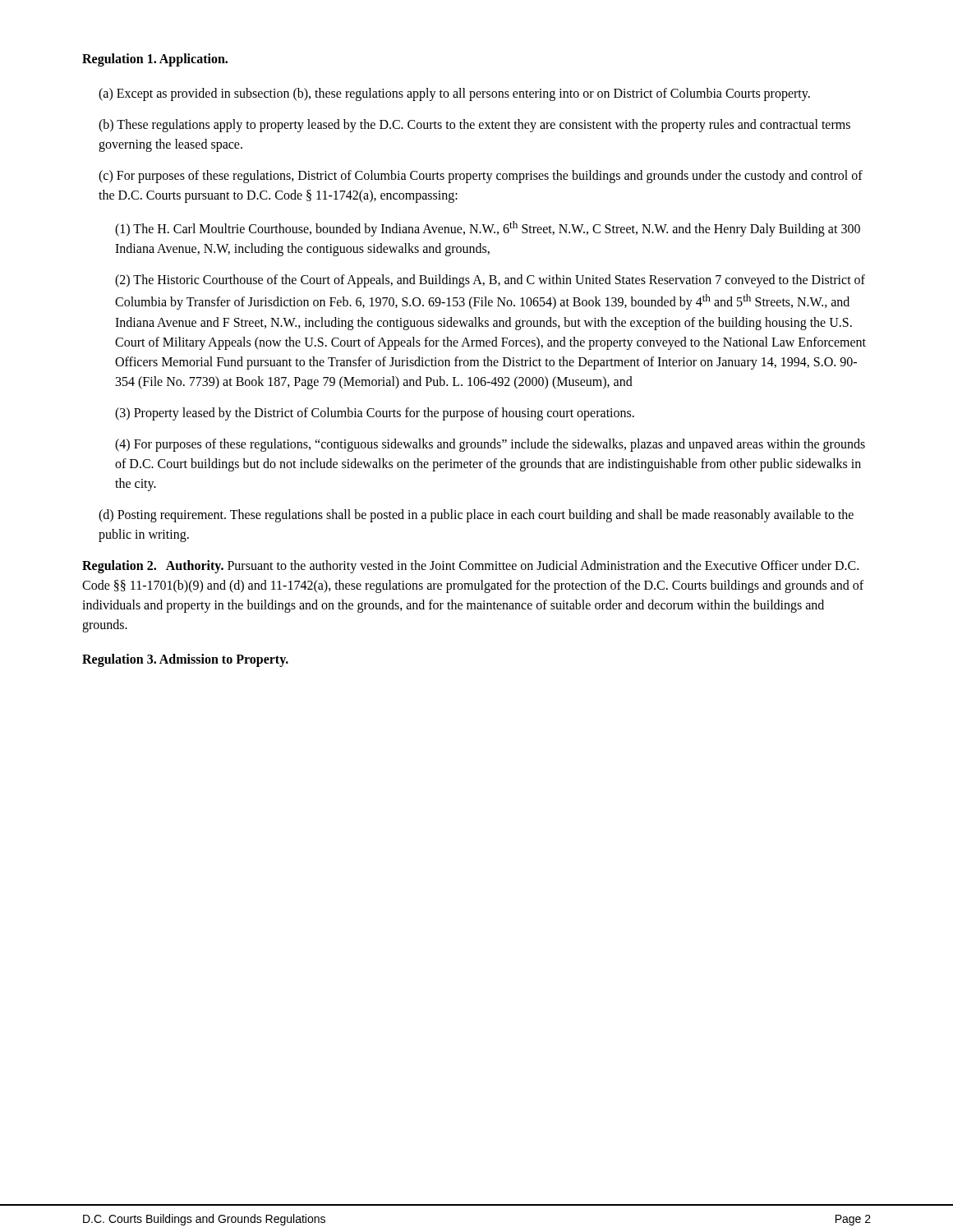Point to the block beginning "(d) Posting requirement."

coord(476,524)
